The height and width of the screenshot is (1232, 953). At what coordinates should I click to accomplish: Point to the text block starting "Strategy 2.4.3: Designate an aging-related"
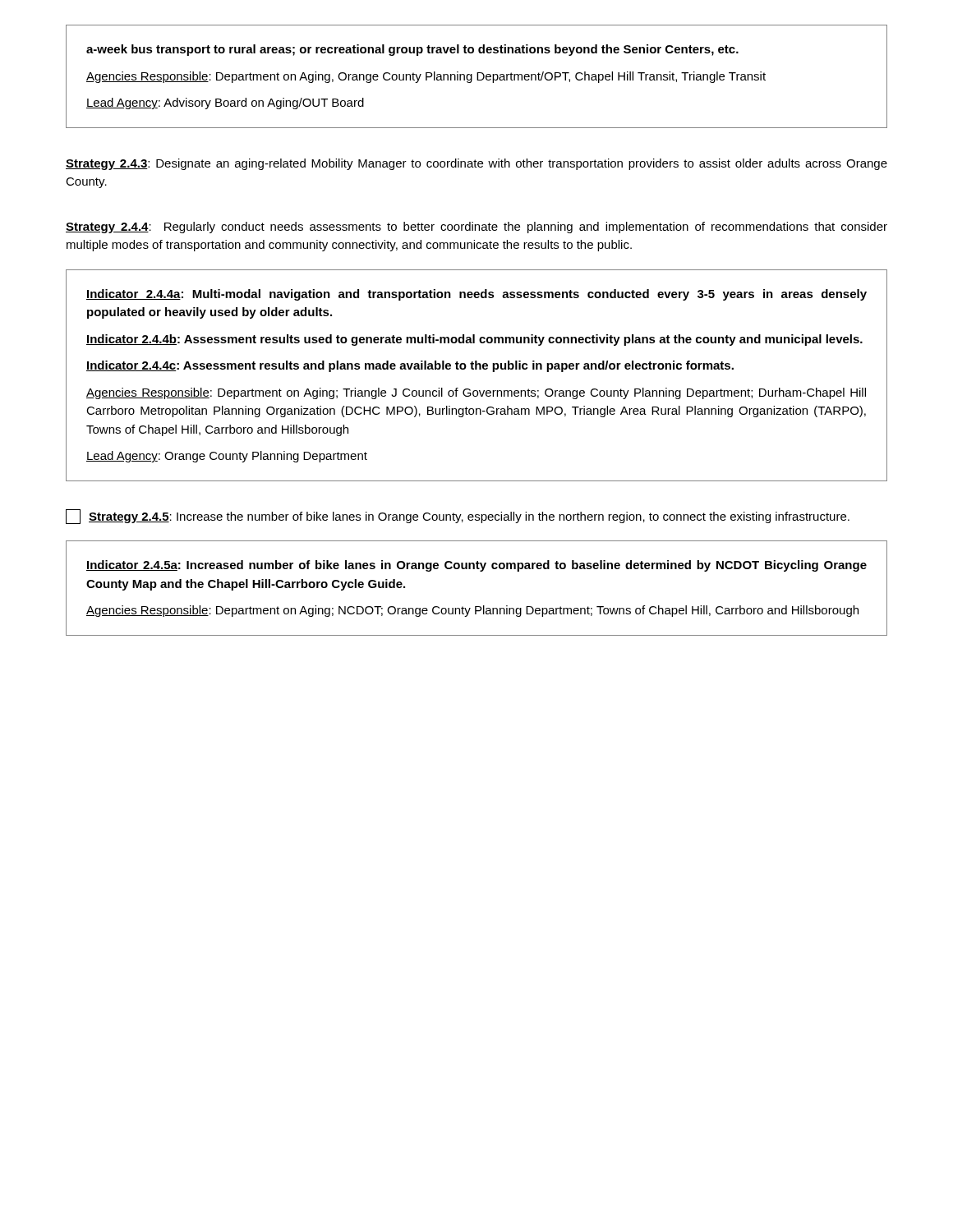(x=476, y=172)
